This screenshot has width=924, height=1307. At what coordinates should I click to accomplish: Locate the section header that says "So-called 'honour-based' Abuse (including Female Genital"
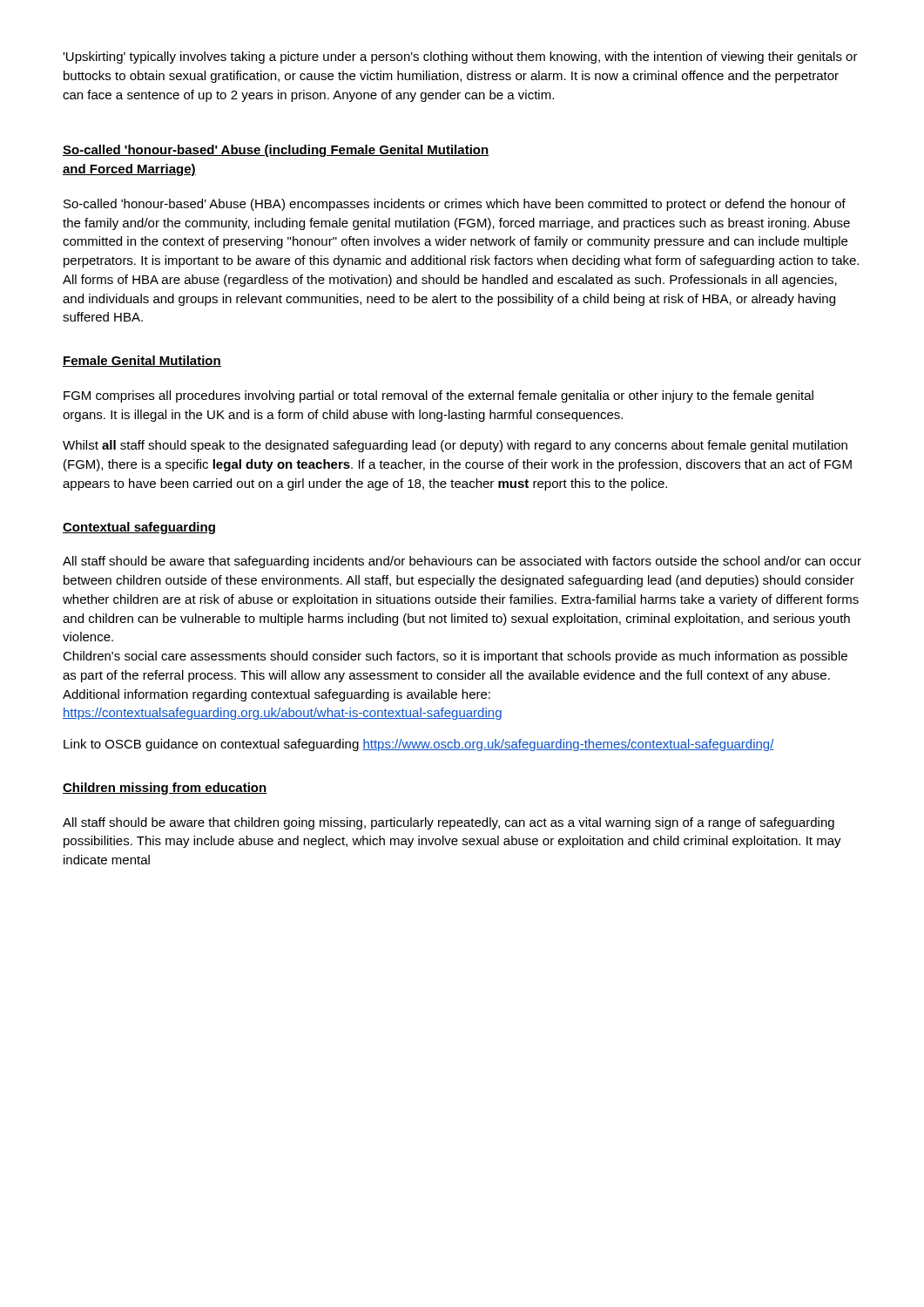point(276,159)
